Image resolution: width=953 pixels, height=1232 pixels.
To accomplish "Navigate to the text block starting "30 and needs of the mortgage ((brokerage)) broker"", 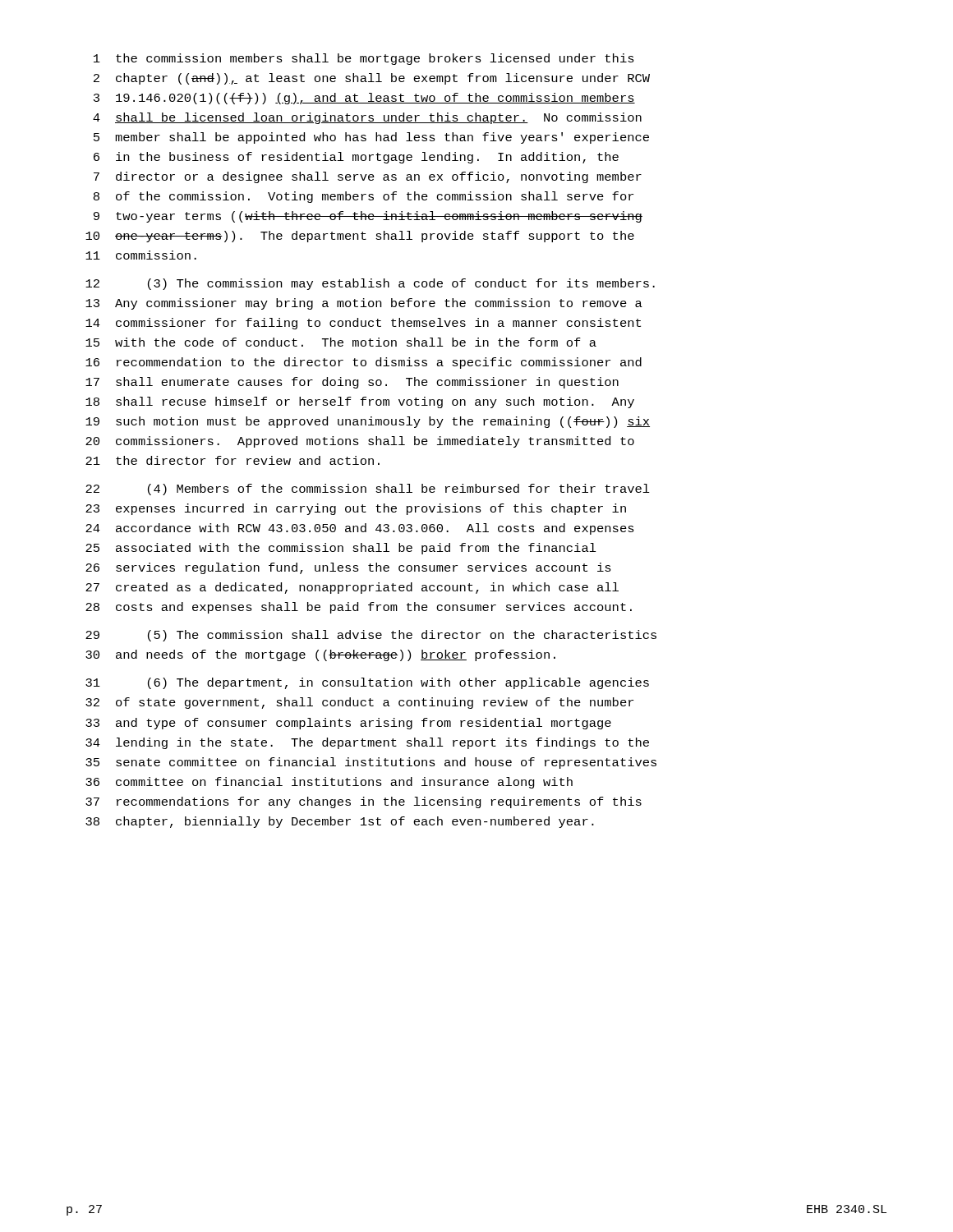I will (x=476, y=656).
